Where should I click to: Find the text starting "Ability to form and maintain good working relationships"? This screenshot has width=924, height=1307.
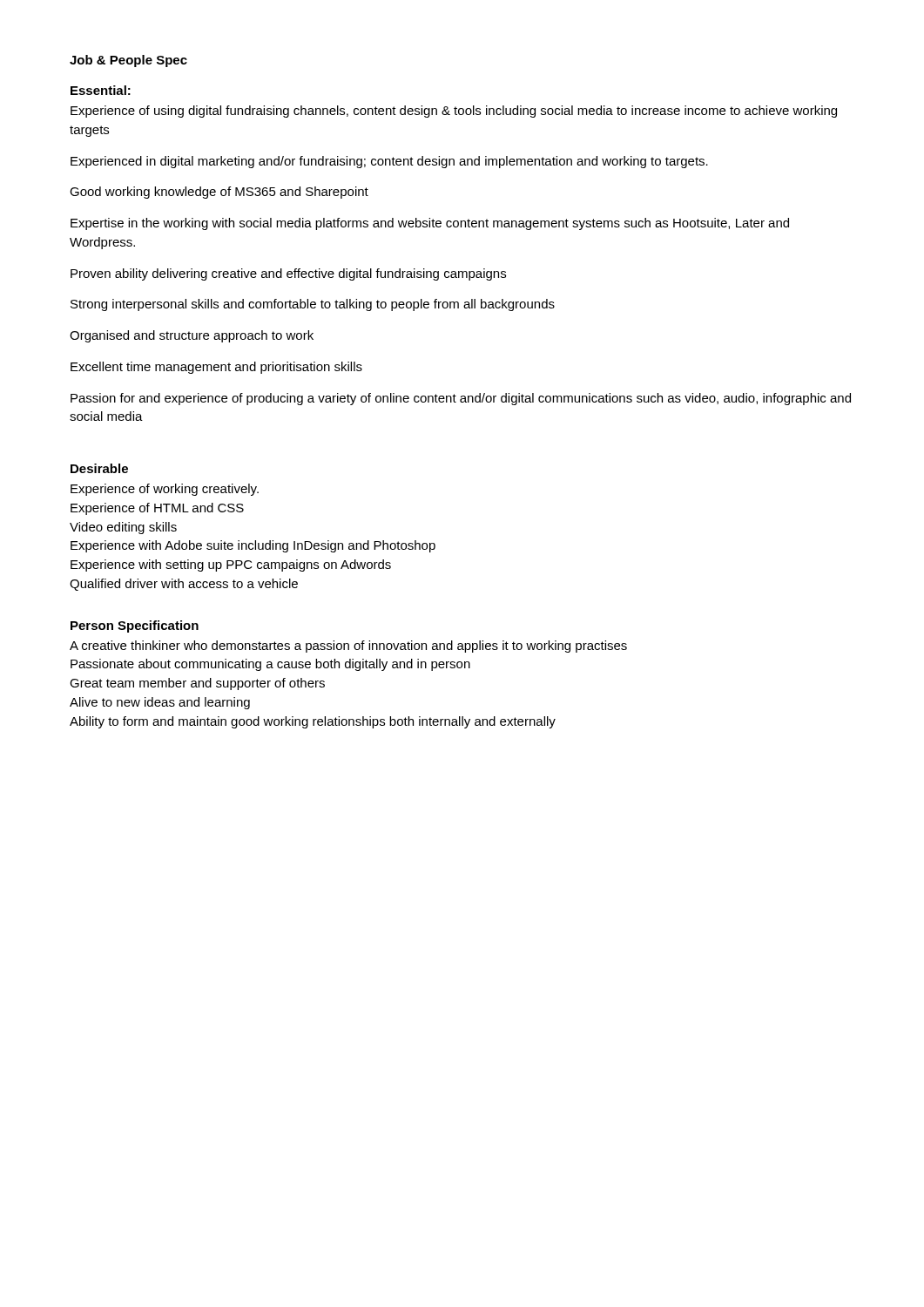pos(313,721)
